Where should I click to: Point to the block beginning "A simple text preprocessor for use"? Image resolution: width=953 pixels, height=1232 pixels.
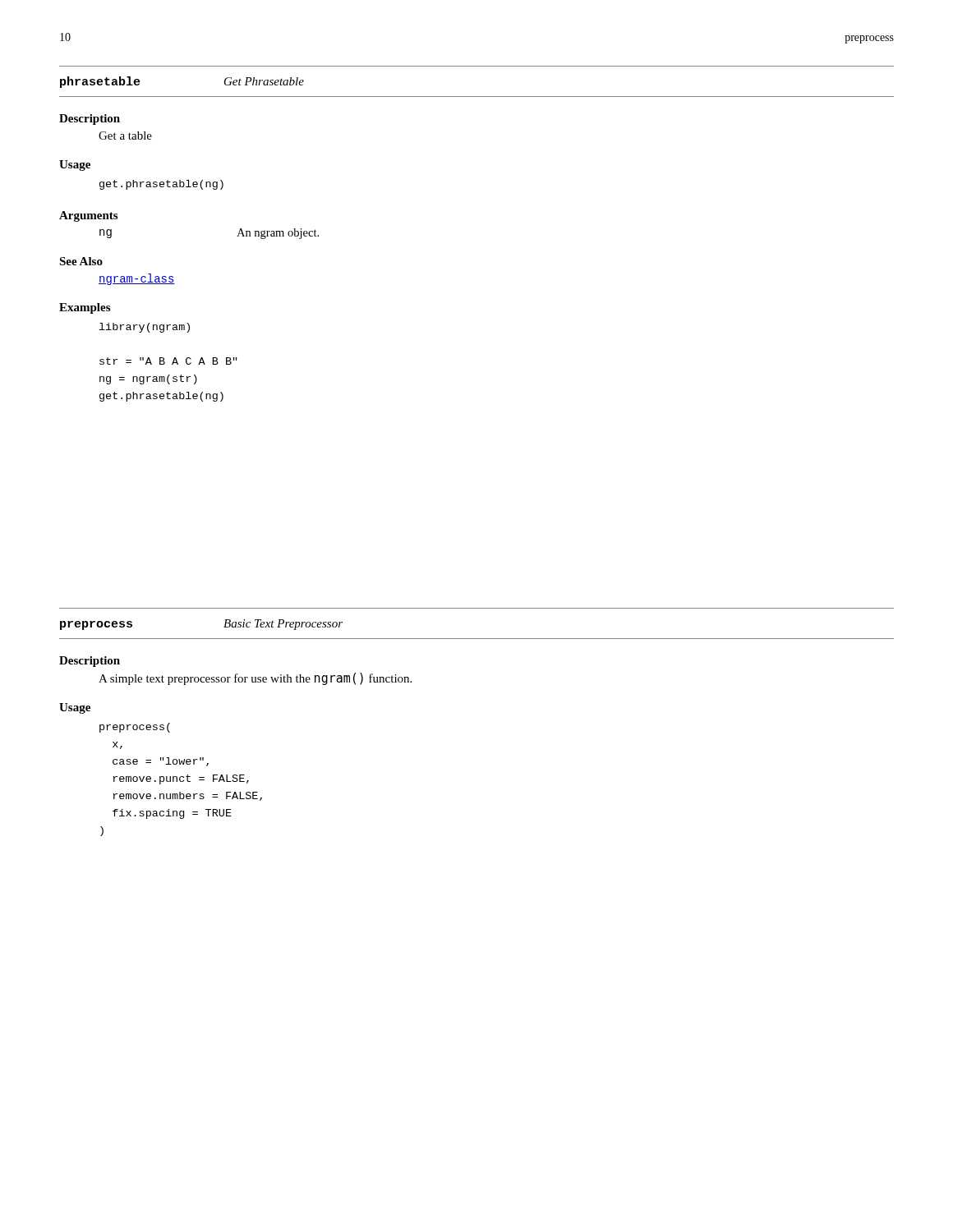pos(256,678)
